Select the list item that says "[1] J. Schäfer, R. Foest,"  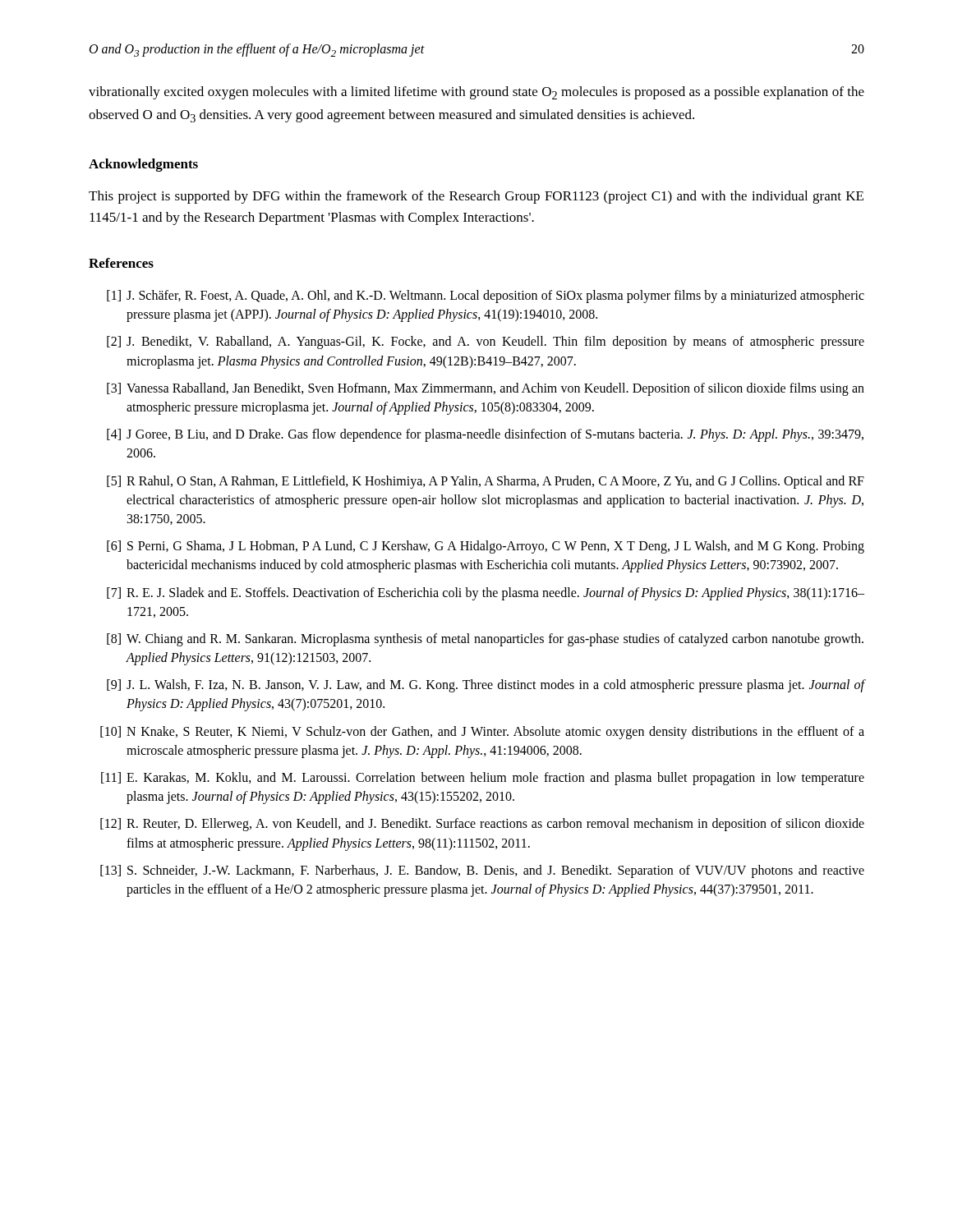pos(476,305)
